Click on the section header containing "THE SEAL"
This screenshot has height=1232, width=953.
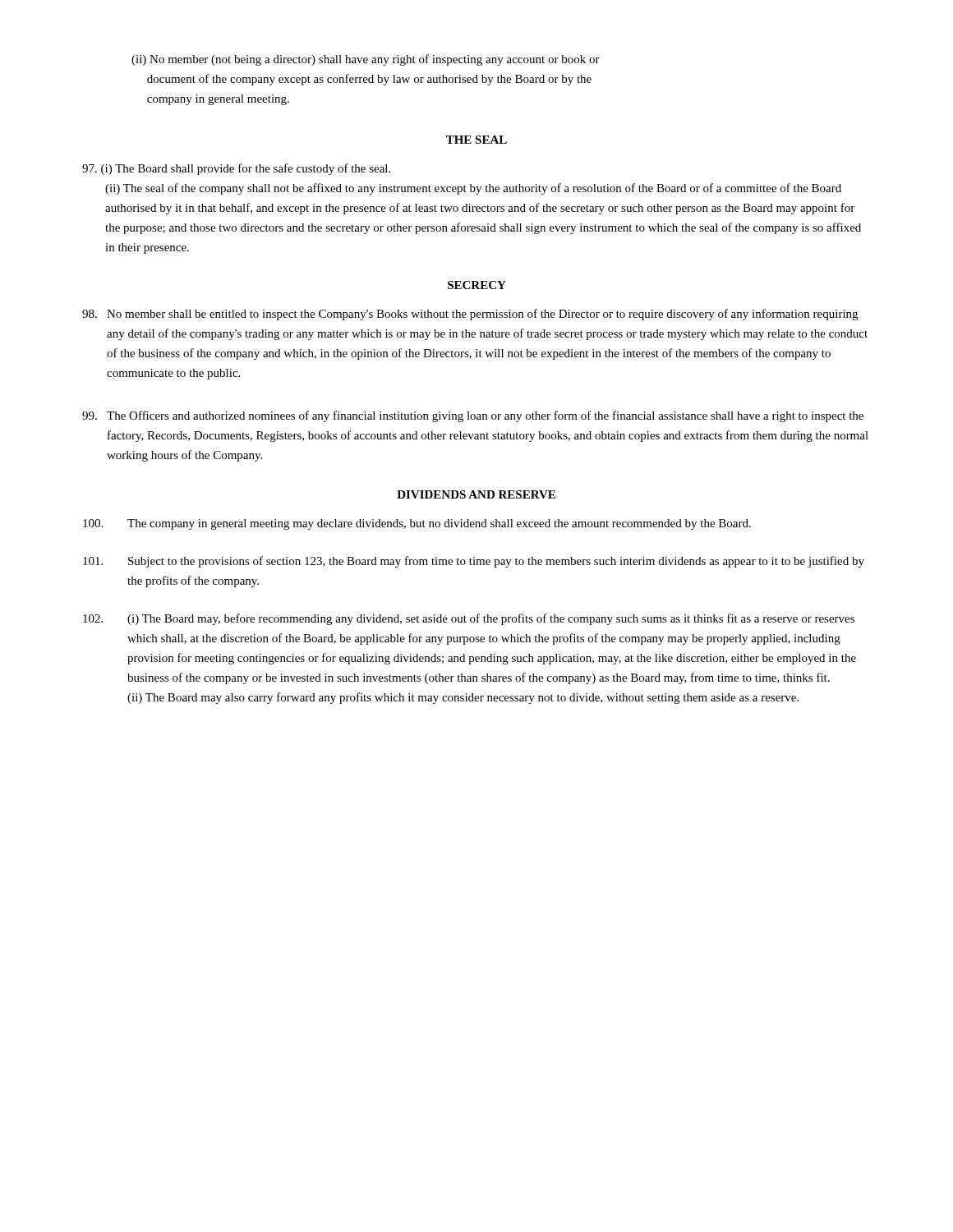coord(476,140)
